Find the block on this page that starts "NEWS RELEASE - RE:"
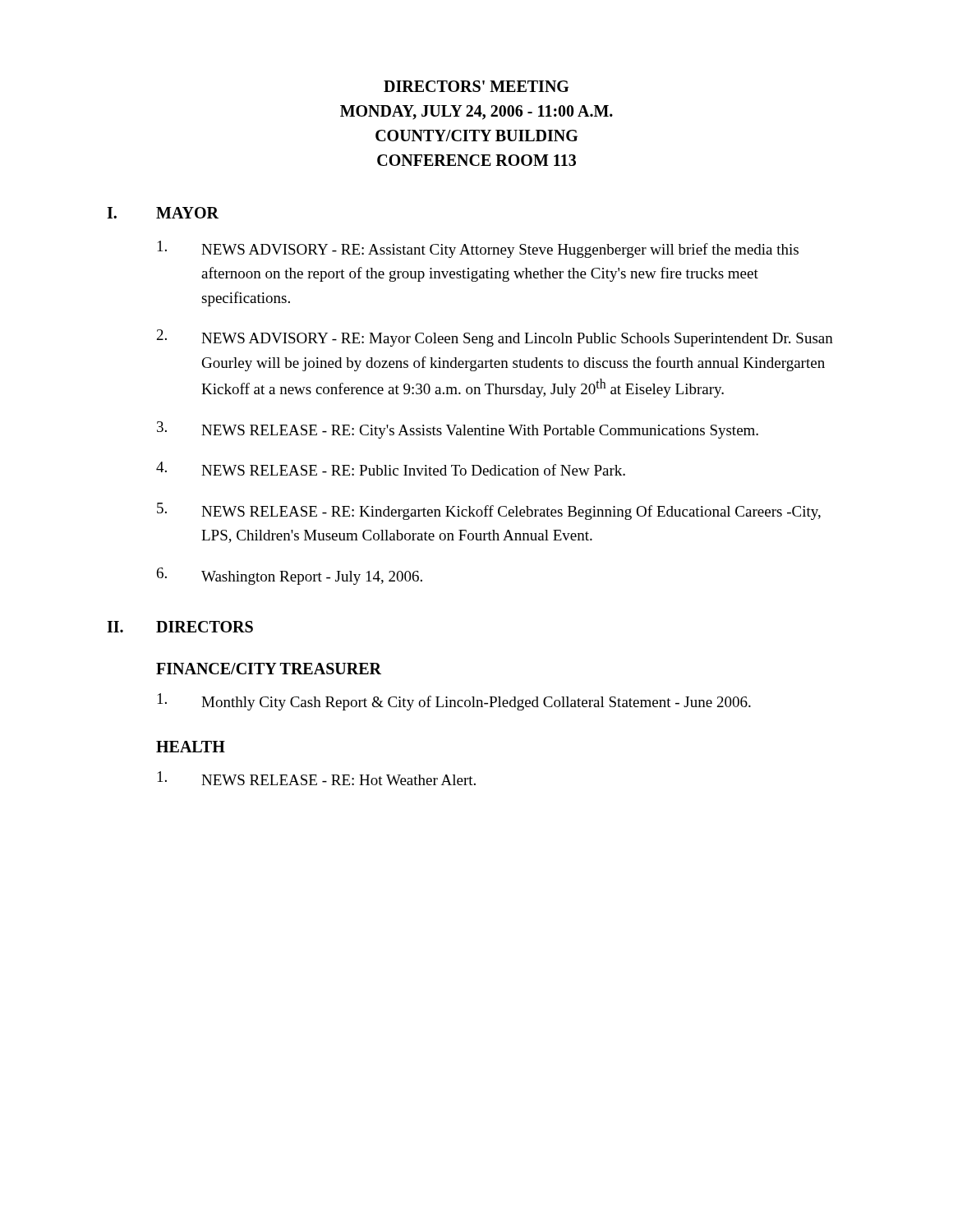The width and height of the screenshot is (953, 1232). (x=316, y=780)
